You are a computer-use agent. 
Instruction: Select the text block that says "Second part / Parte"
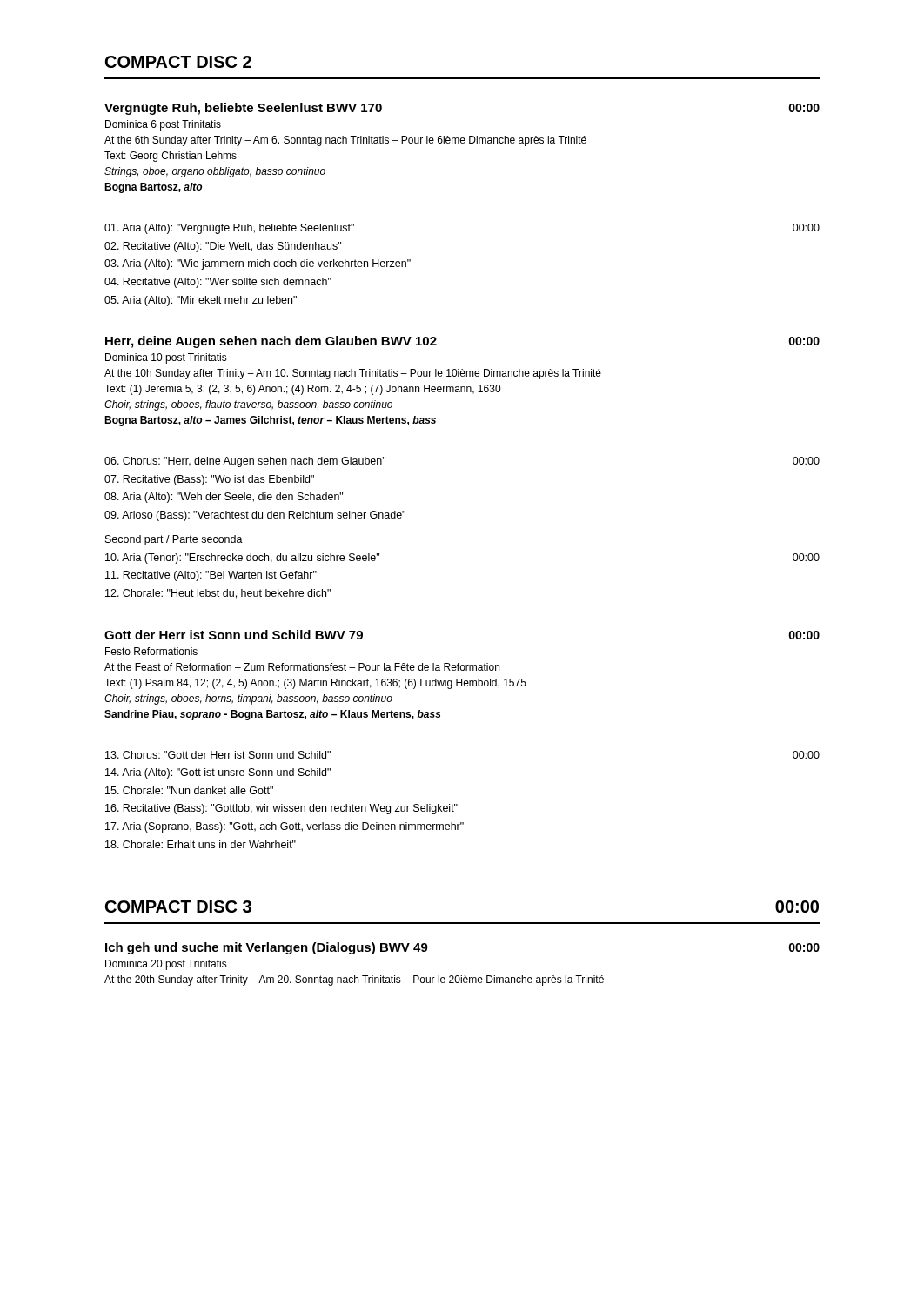pyautogui.click(x=173, y=539)
